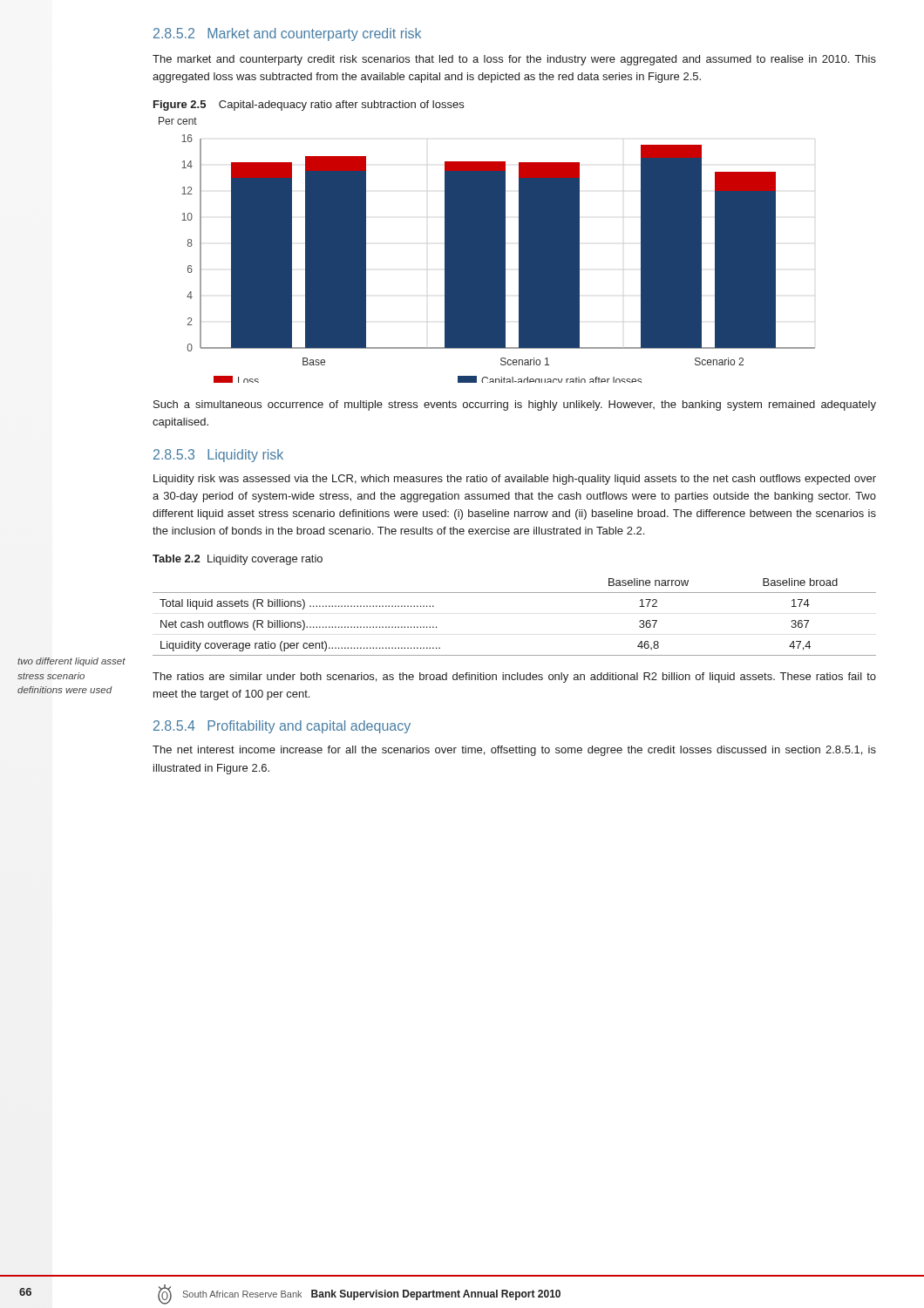Image resolution: width=924 pixels, height=1308 pixels.
Task: Locate the block of text that opens with "The ratios are"
Action: tap(514, 685)
